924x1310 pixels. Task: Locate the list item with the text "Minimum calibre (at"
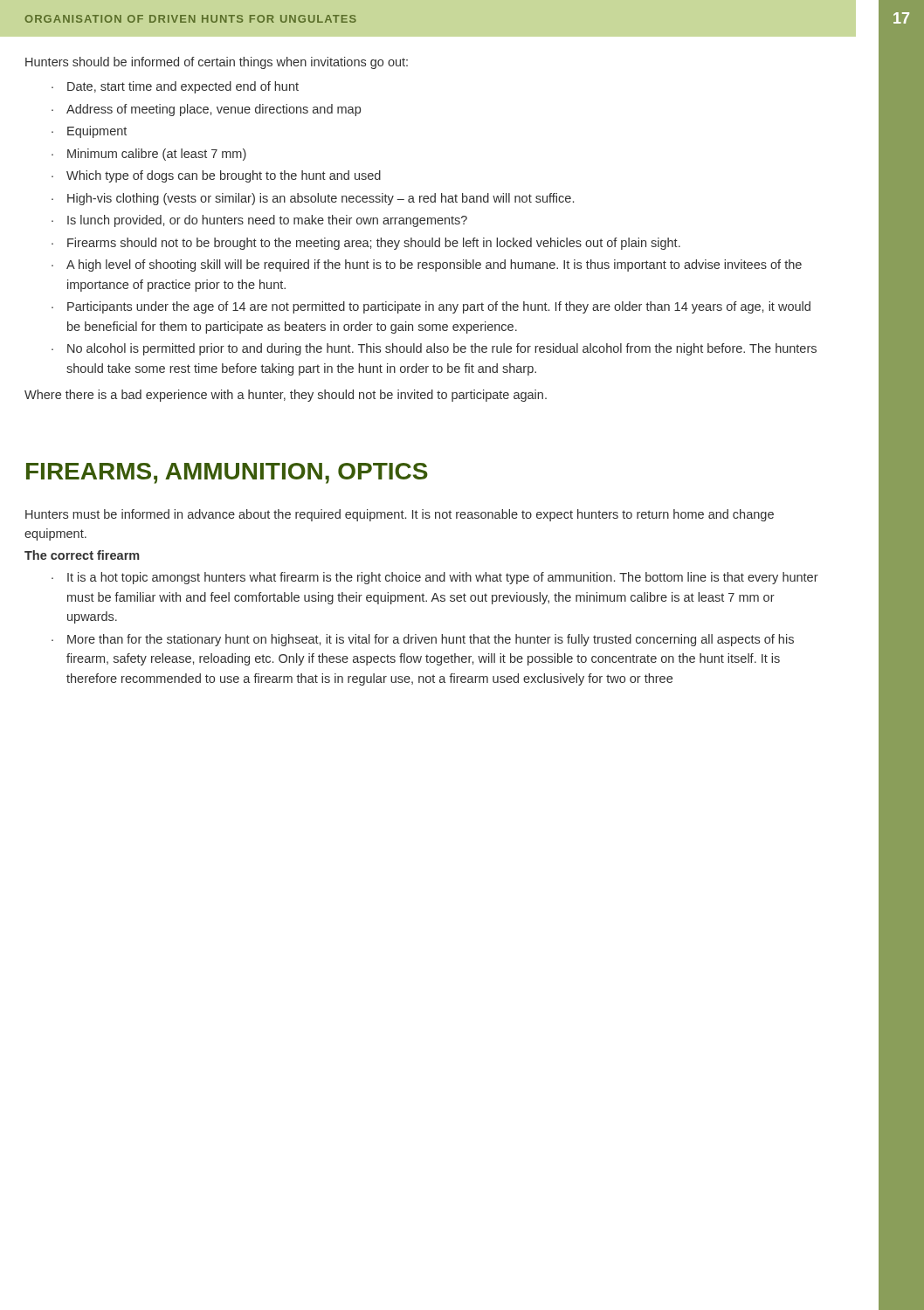pyautogui.click(x=156, y=154)
